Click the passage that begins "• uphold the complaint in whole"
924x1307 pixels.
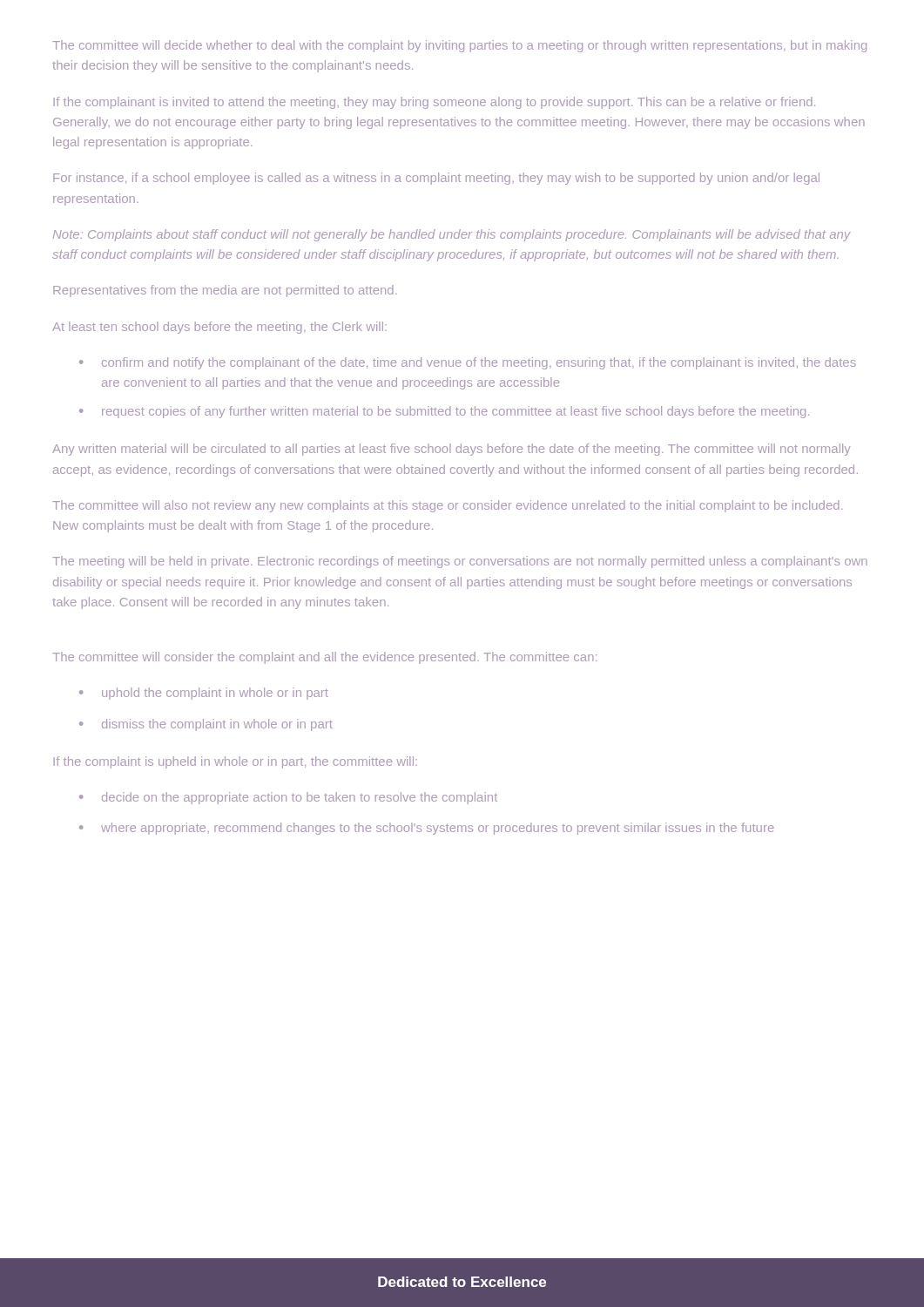(x=204, y=694)
